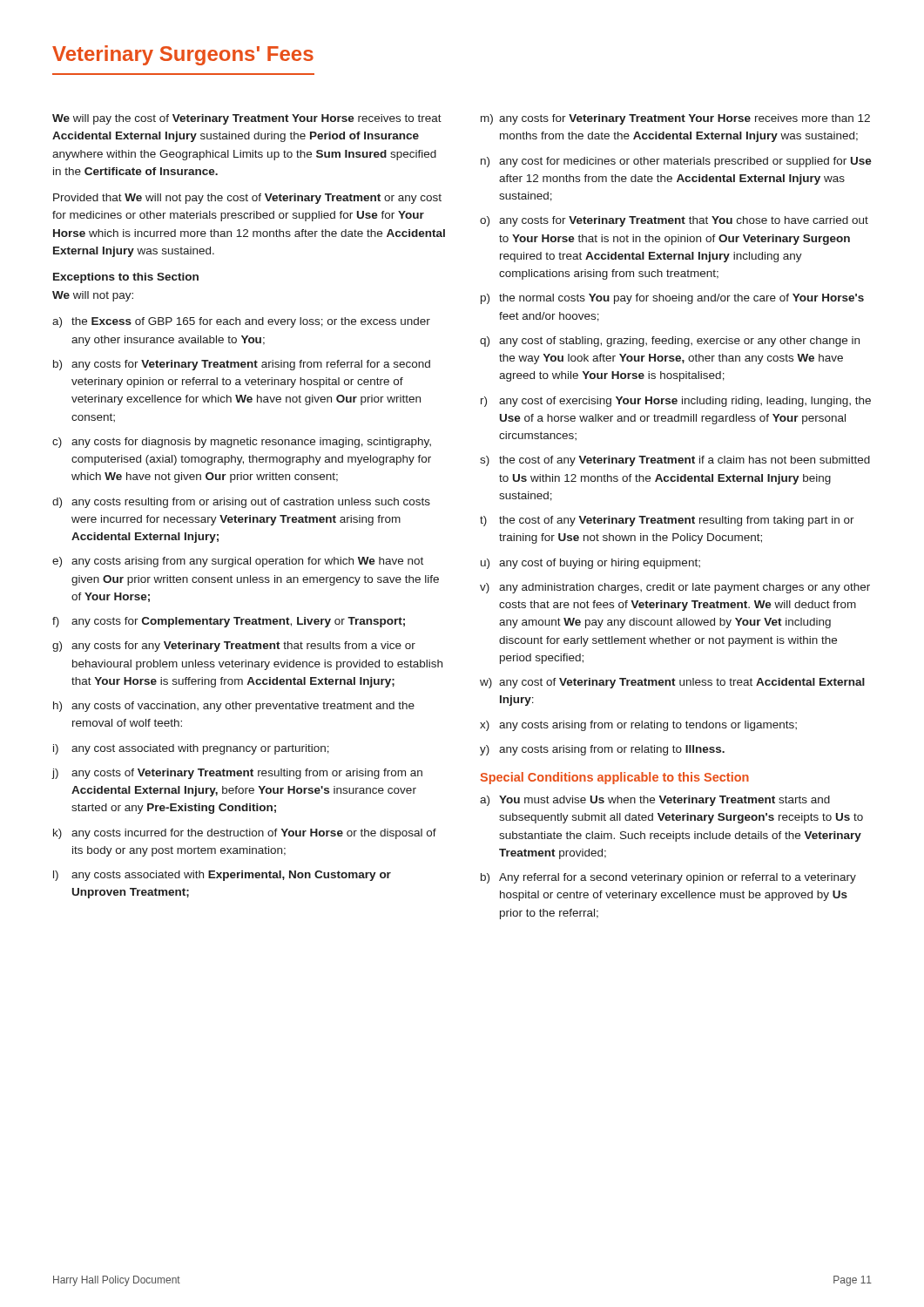This screenshot has width=924, height=1307.
Task: Where is the passage that starts "l)any costs associated with Experimental,"?
Action: click(250, 884)
